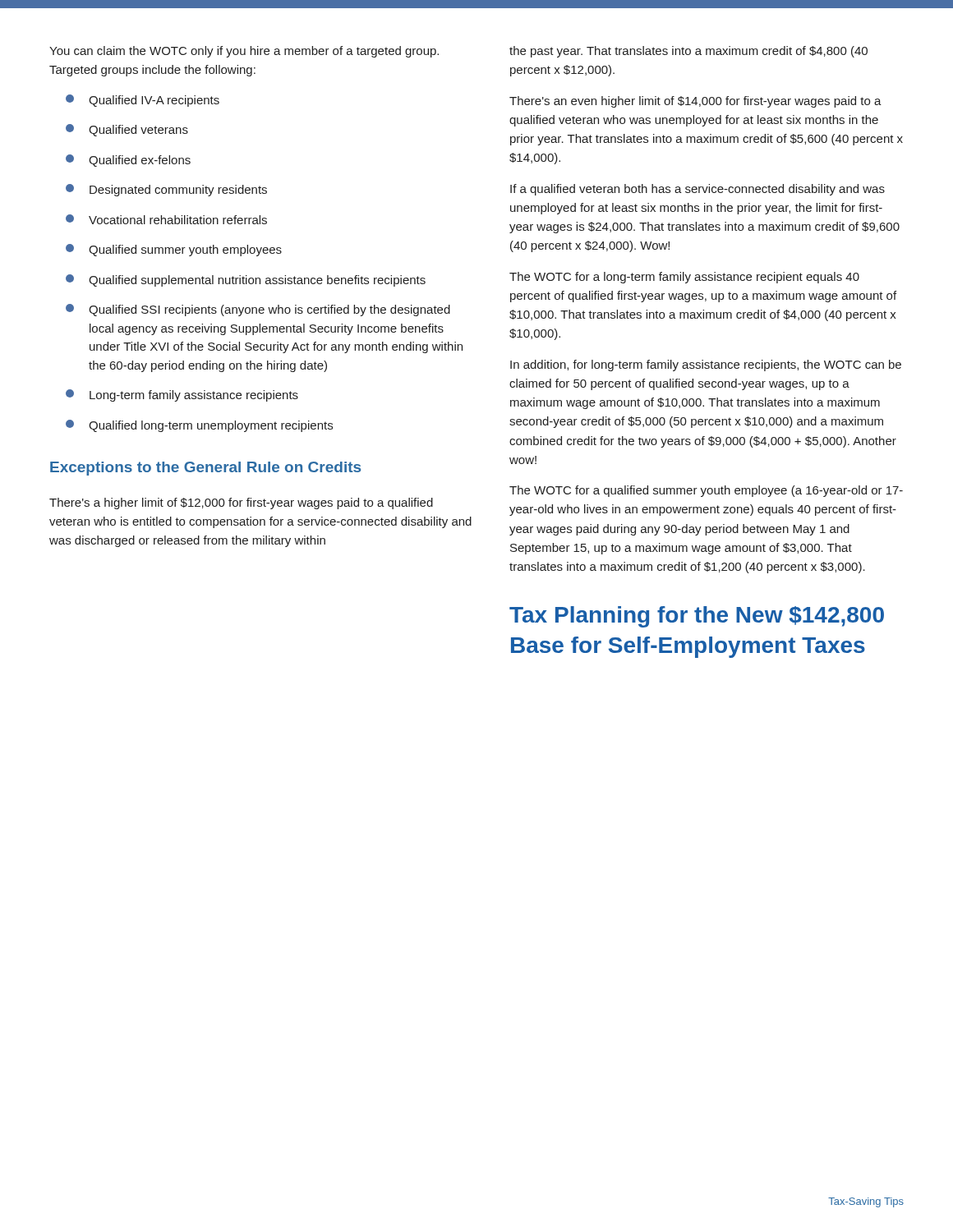Find the region starting "Qualified summer youth employees"
The height and width of the screenshot is (1232, 953).
coord(174,250)
